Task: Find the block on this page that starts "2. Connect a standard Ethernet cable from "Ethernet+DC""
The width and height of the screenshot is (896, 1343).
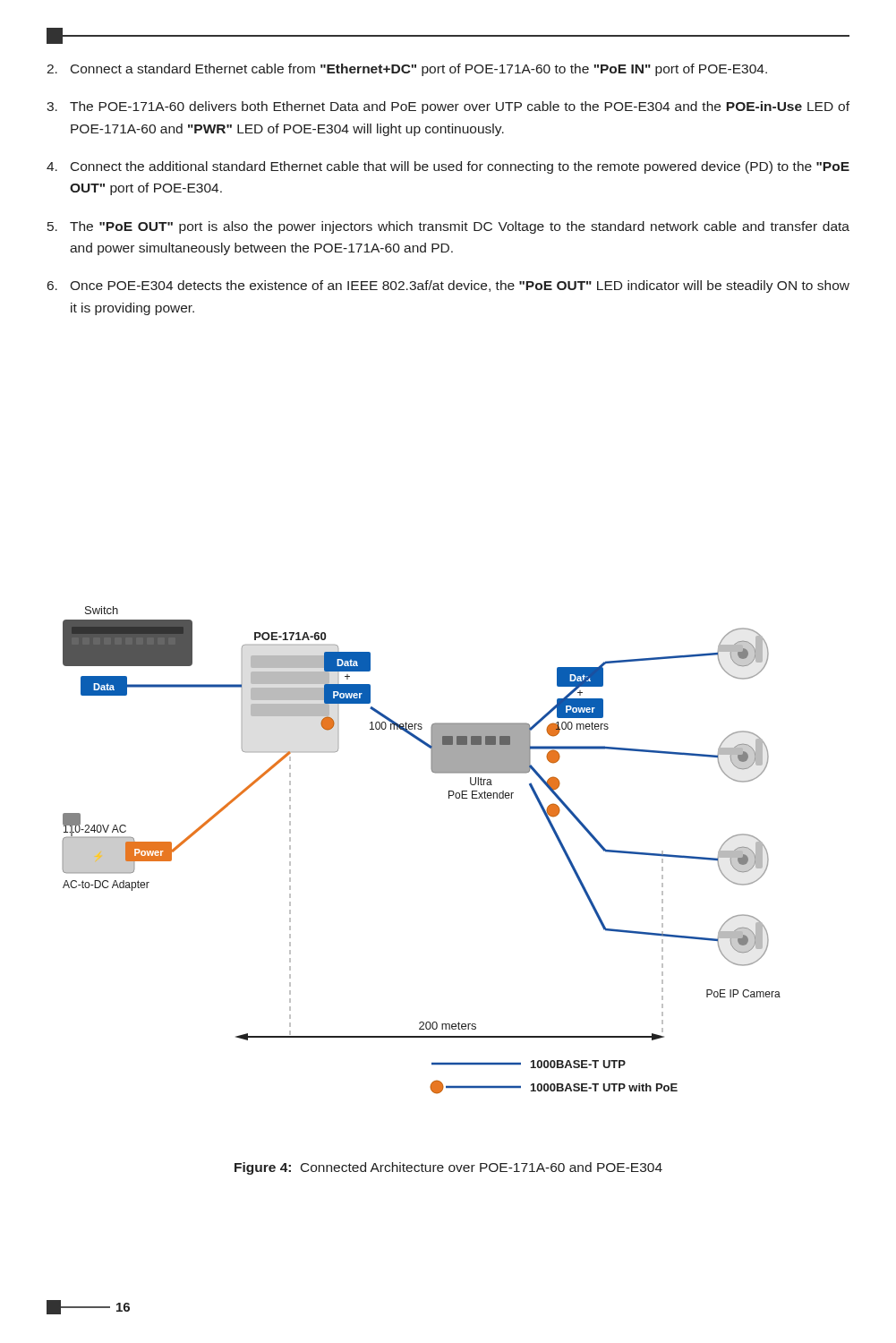Action: (448, 69)
